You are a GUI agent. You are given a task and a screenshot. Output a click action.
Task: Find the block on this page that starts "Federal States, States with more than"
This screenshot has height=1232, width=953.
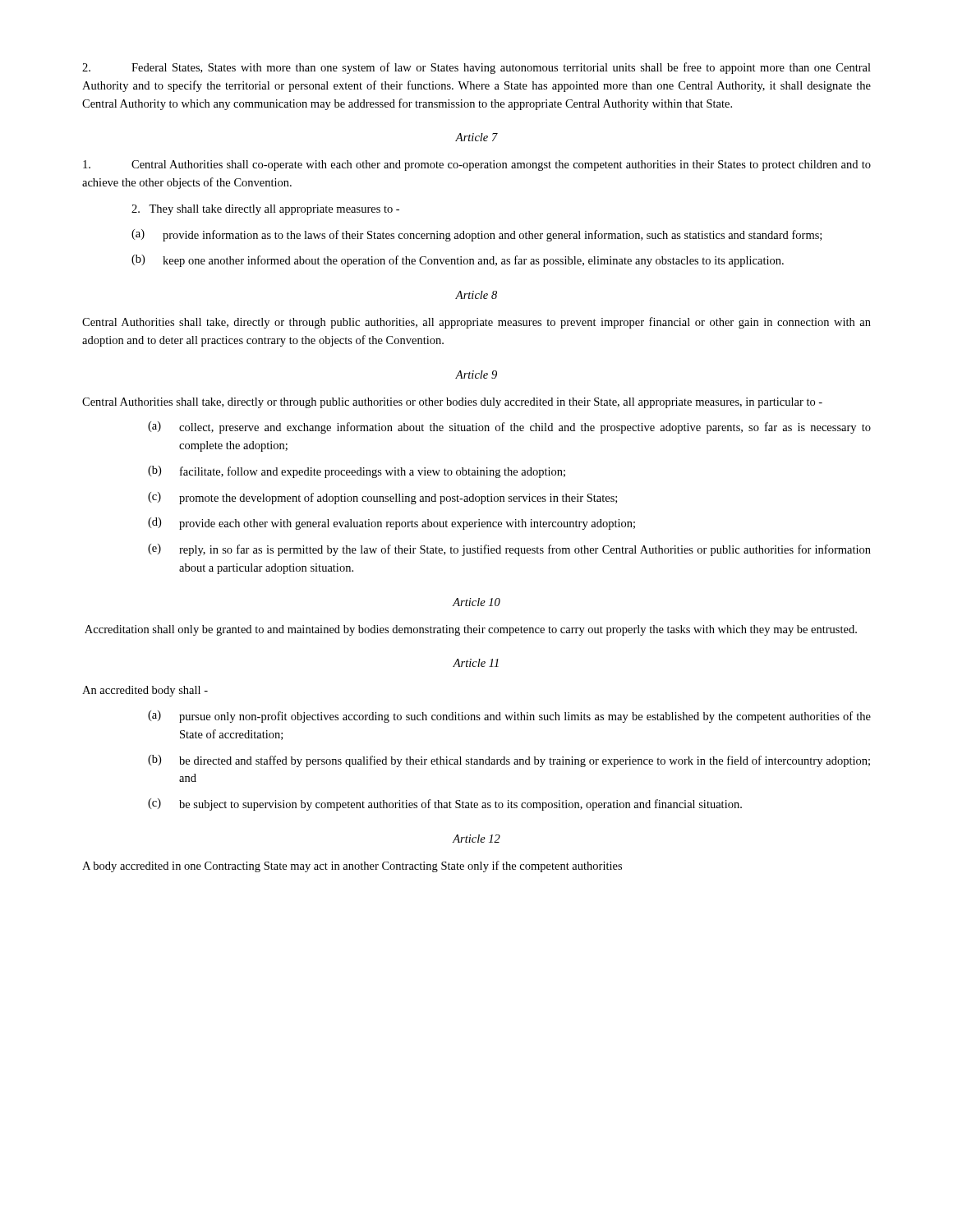coord(476,84)
